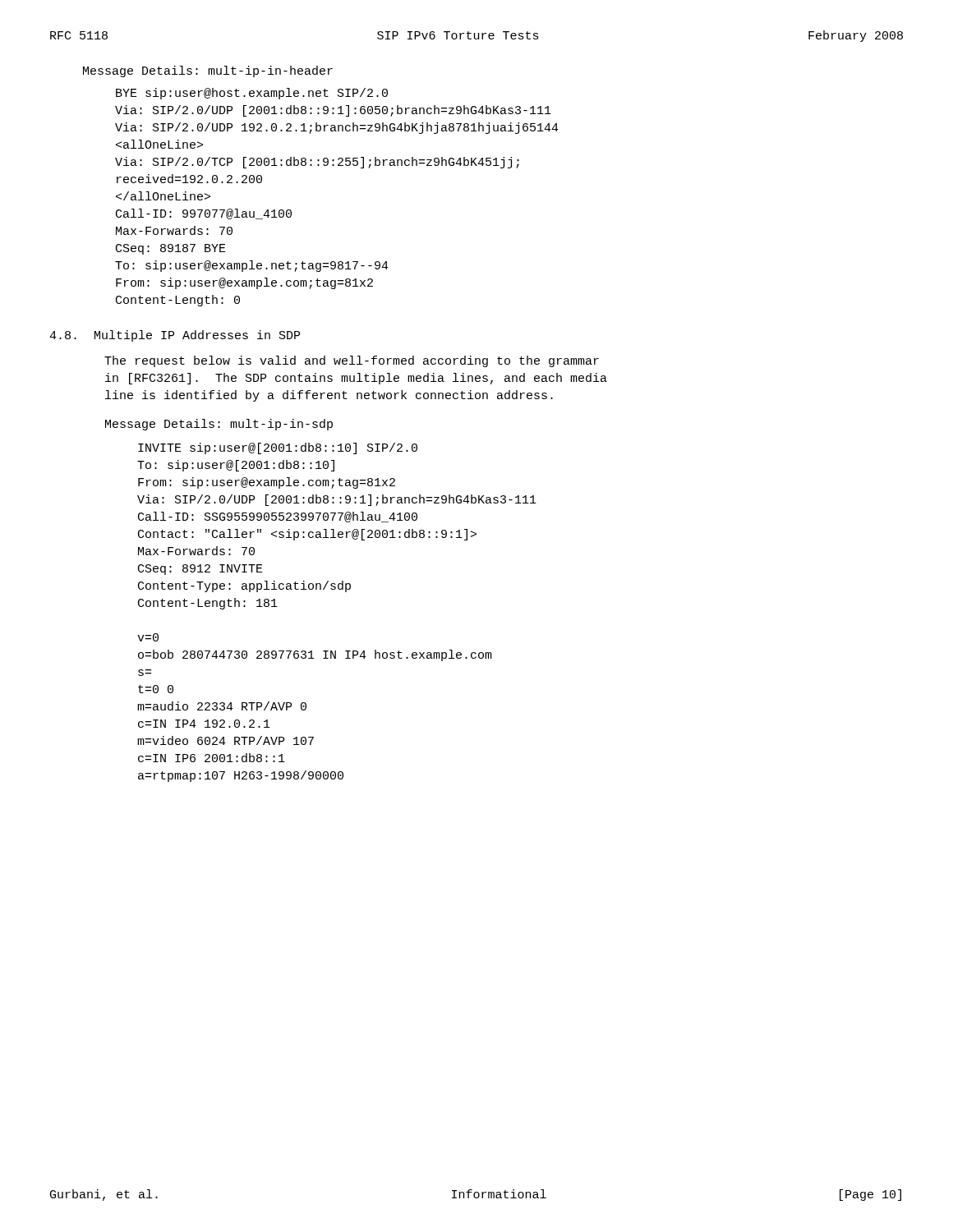Find the text block starting "The request below"
The image size is (953, 1232).
coord(493,379)
